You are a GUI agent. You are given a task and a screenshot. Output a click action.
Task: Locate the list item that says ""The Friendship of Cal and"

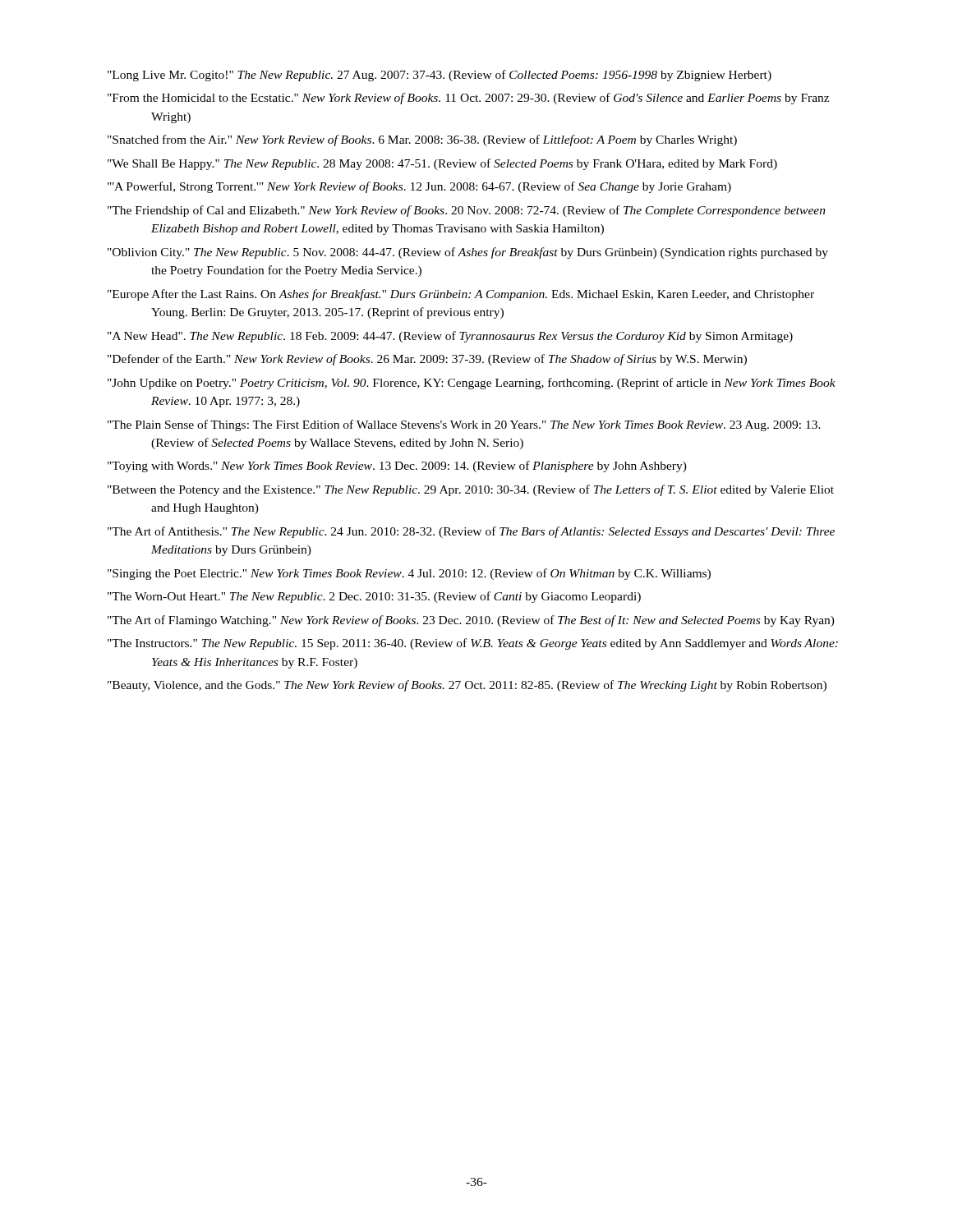coord(466,219)
